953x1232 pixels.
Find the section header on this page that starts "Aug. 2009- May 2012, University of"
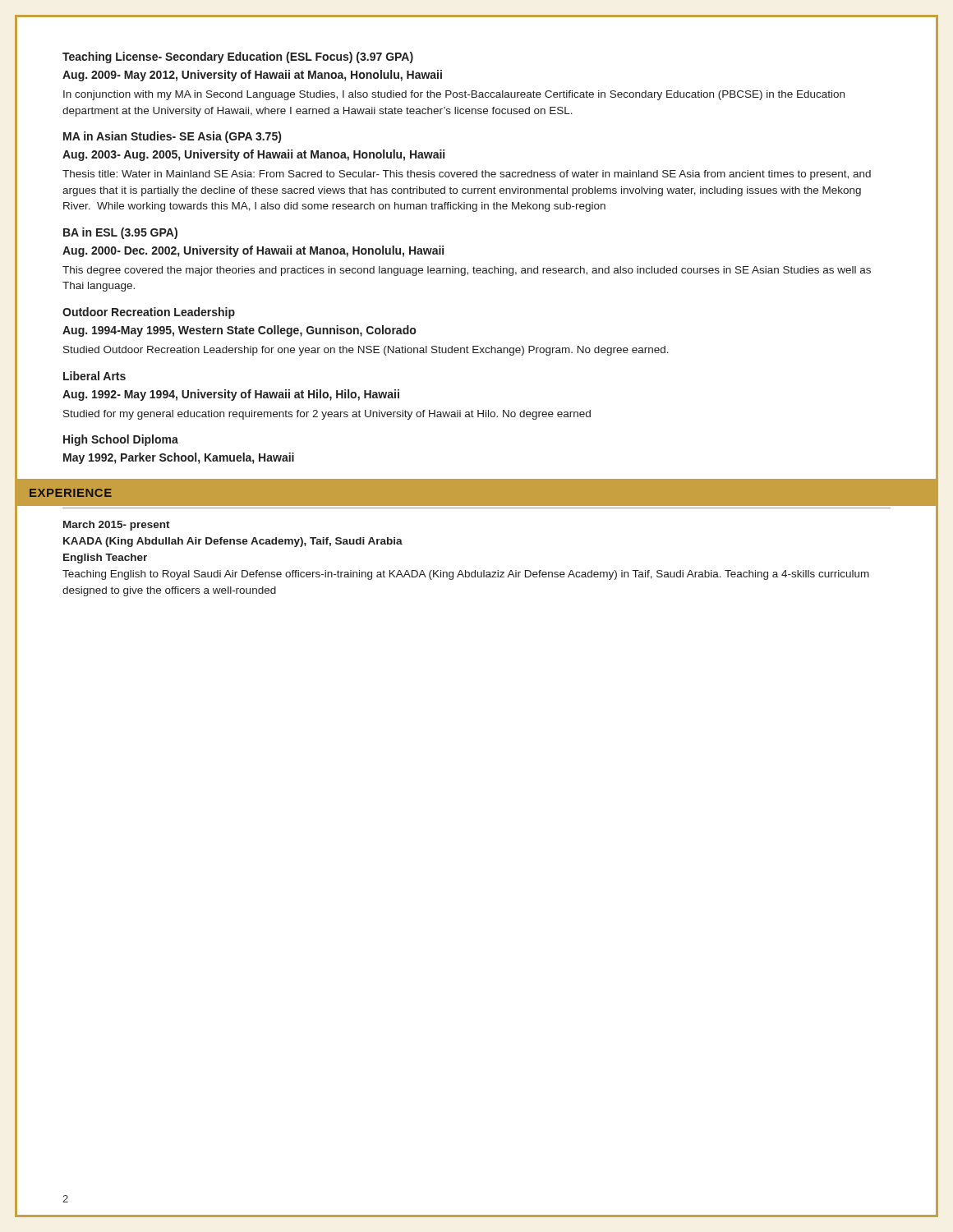[x=252, y=76]
